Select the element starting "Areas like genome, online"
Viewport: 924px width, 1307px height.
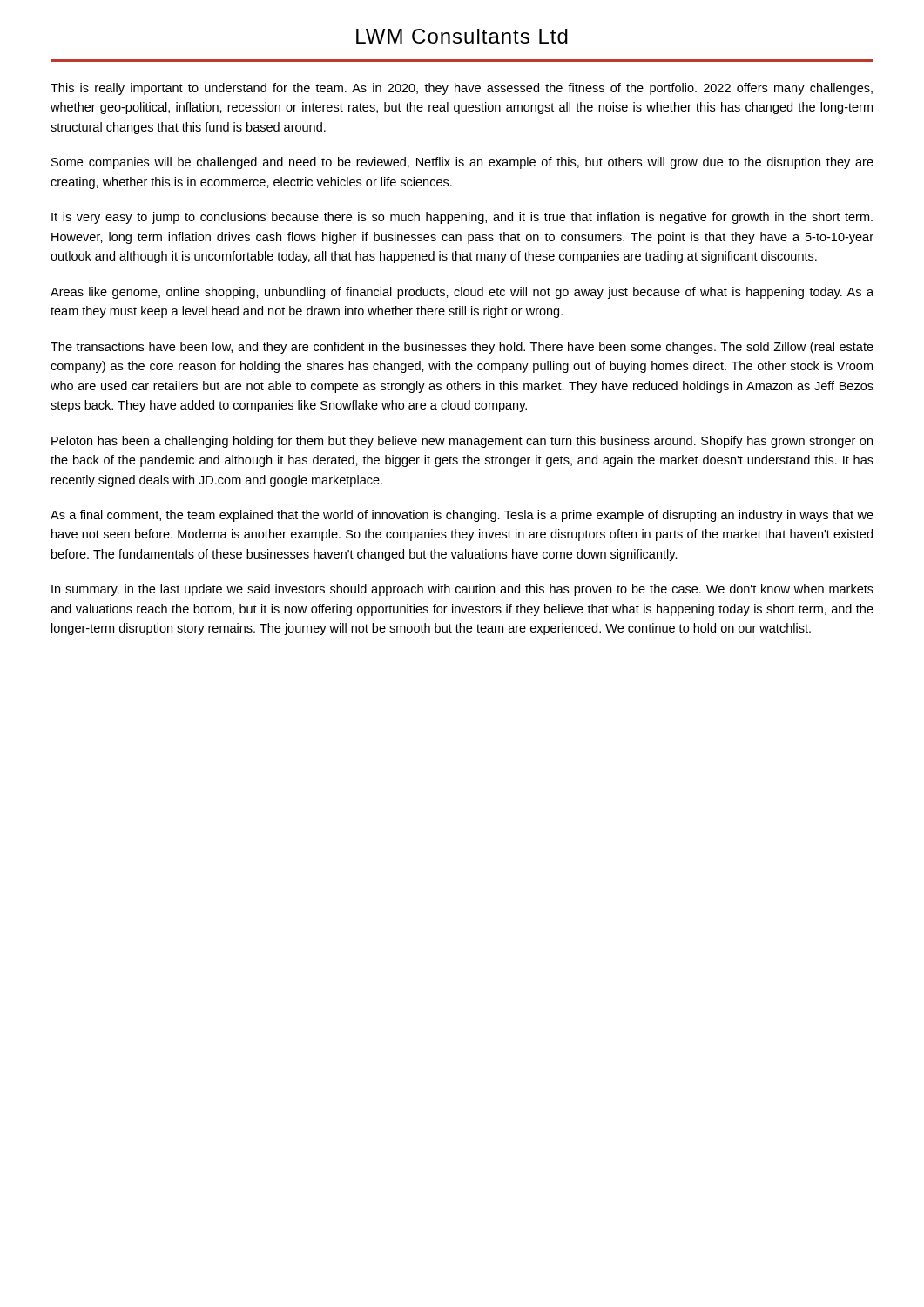pyautogui.click(x=462, y=301)
